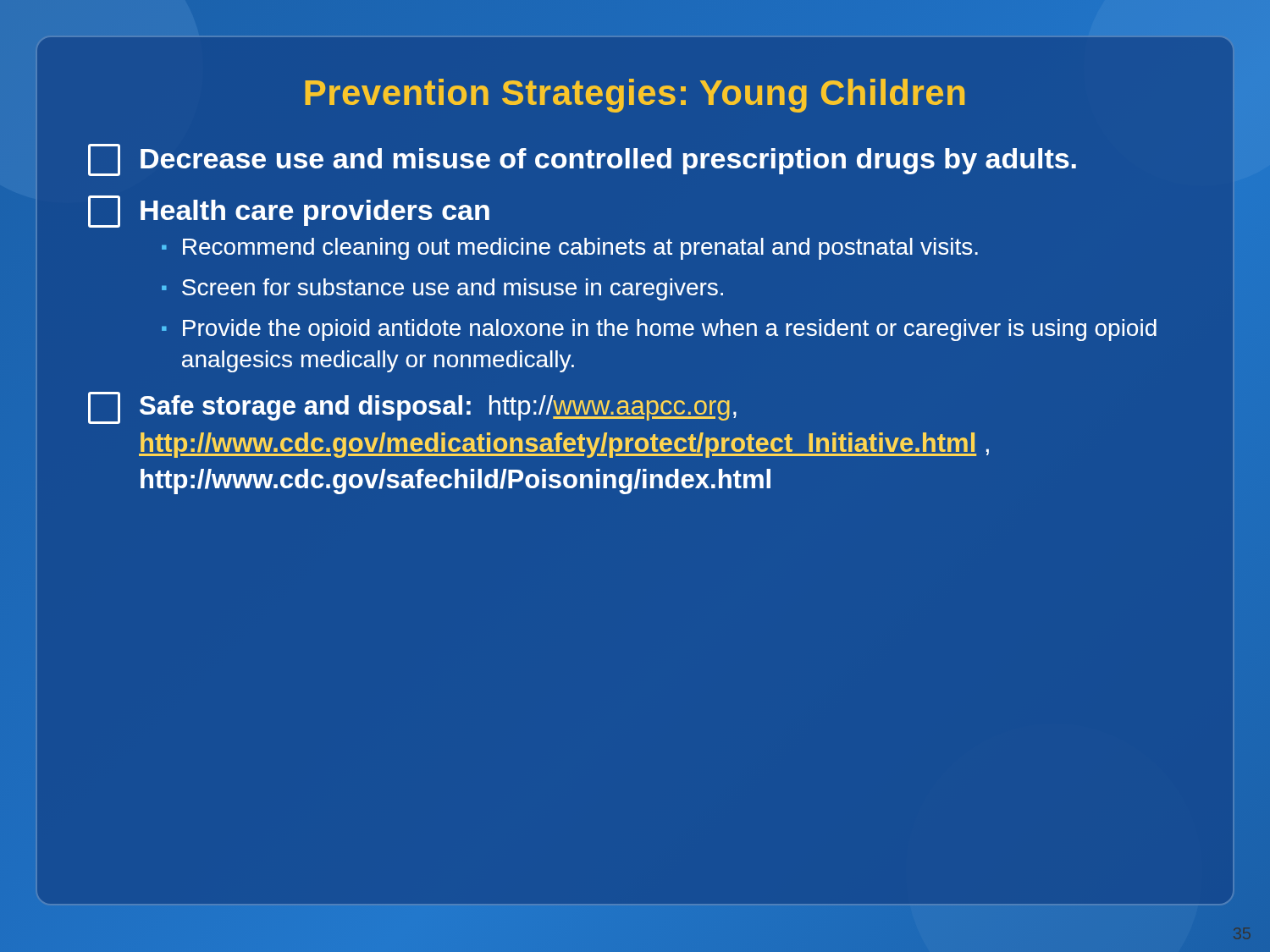The height and width of the screenshot is (952, 1270).
Task: Select the block starting "Decrease use and"
Action: click(x=635, y=158)
